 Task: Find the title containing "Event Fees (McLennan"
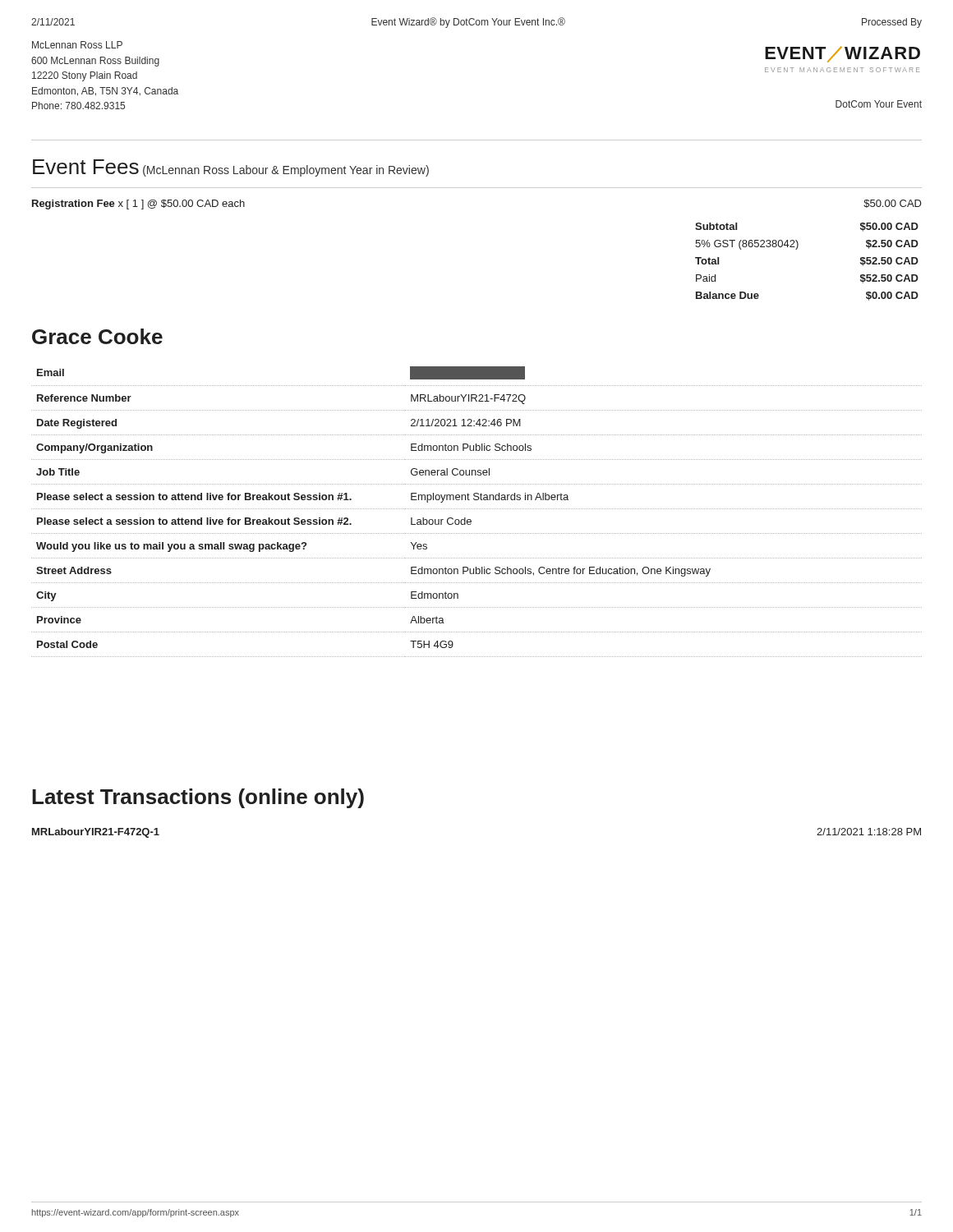[230, 167]
